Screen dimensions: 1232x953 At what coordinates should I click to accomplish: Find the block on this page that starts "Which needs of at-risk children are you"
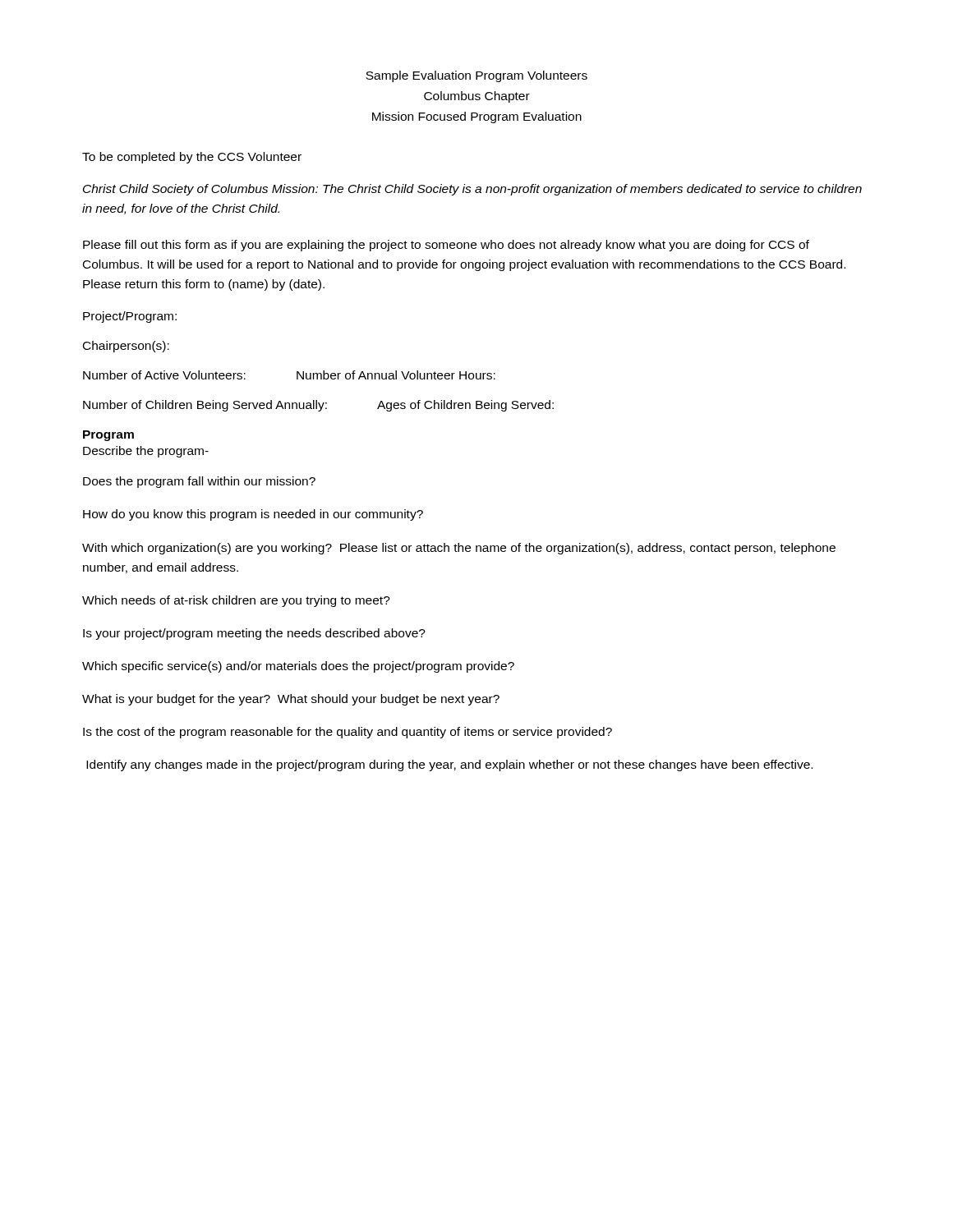point(236,600)
